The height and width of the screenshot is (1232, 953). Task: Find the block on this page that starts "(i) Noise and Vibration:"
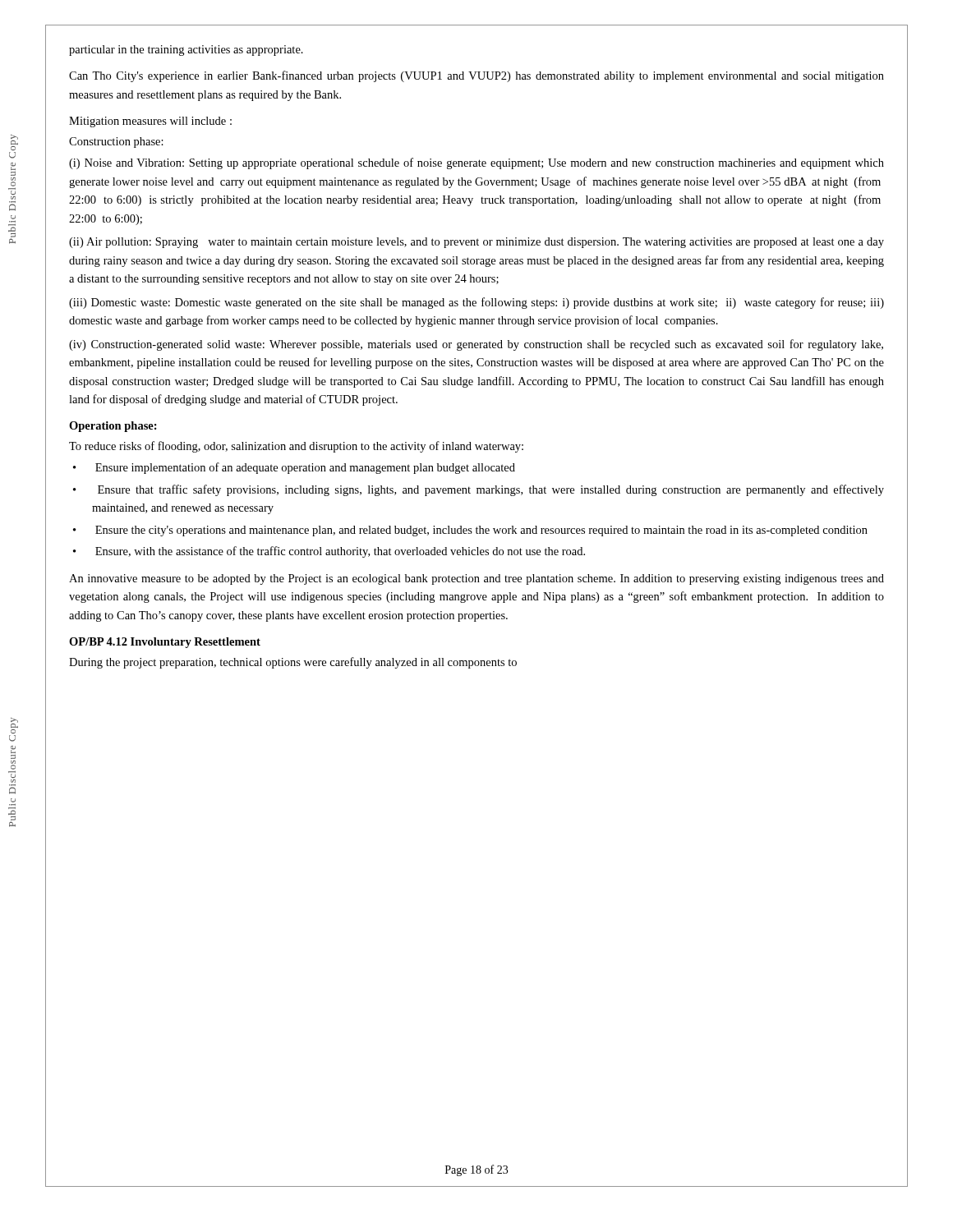476,191
